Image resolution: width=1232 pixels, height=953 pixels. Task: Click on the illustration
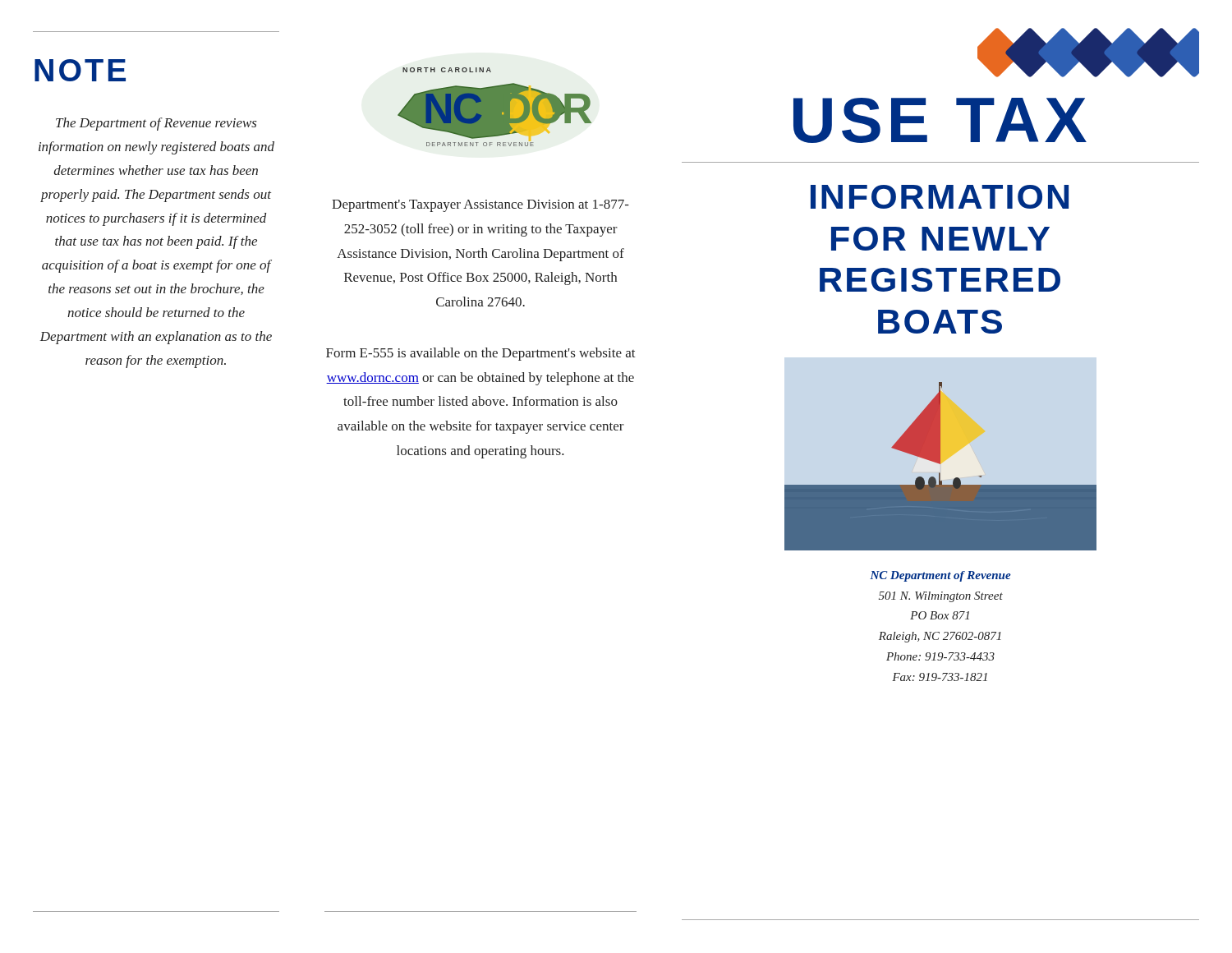1088,54
